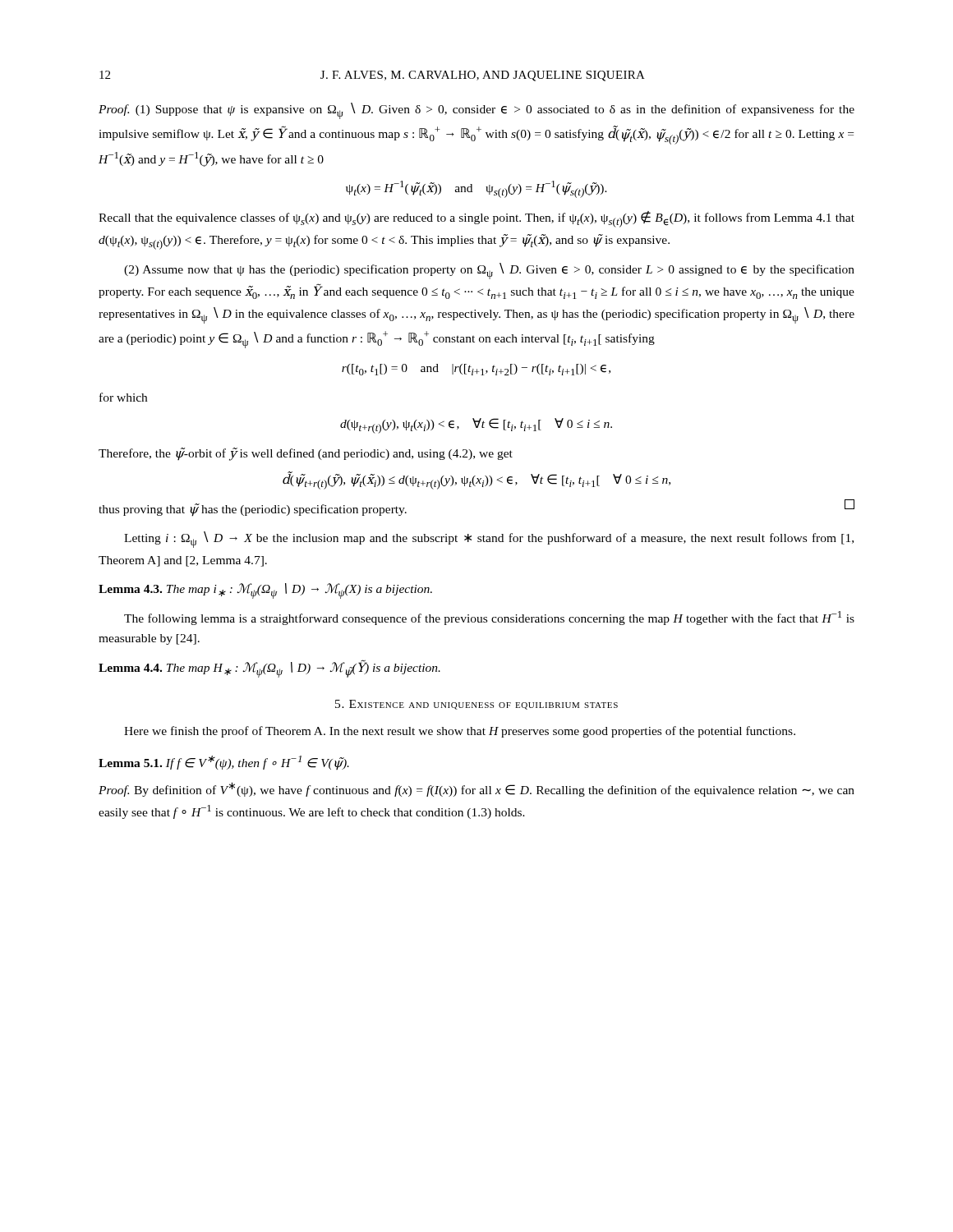Locate the region starting "thus proving that"

[248, 508]
